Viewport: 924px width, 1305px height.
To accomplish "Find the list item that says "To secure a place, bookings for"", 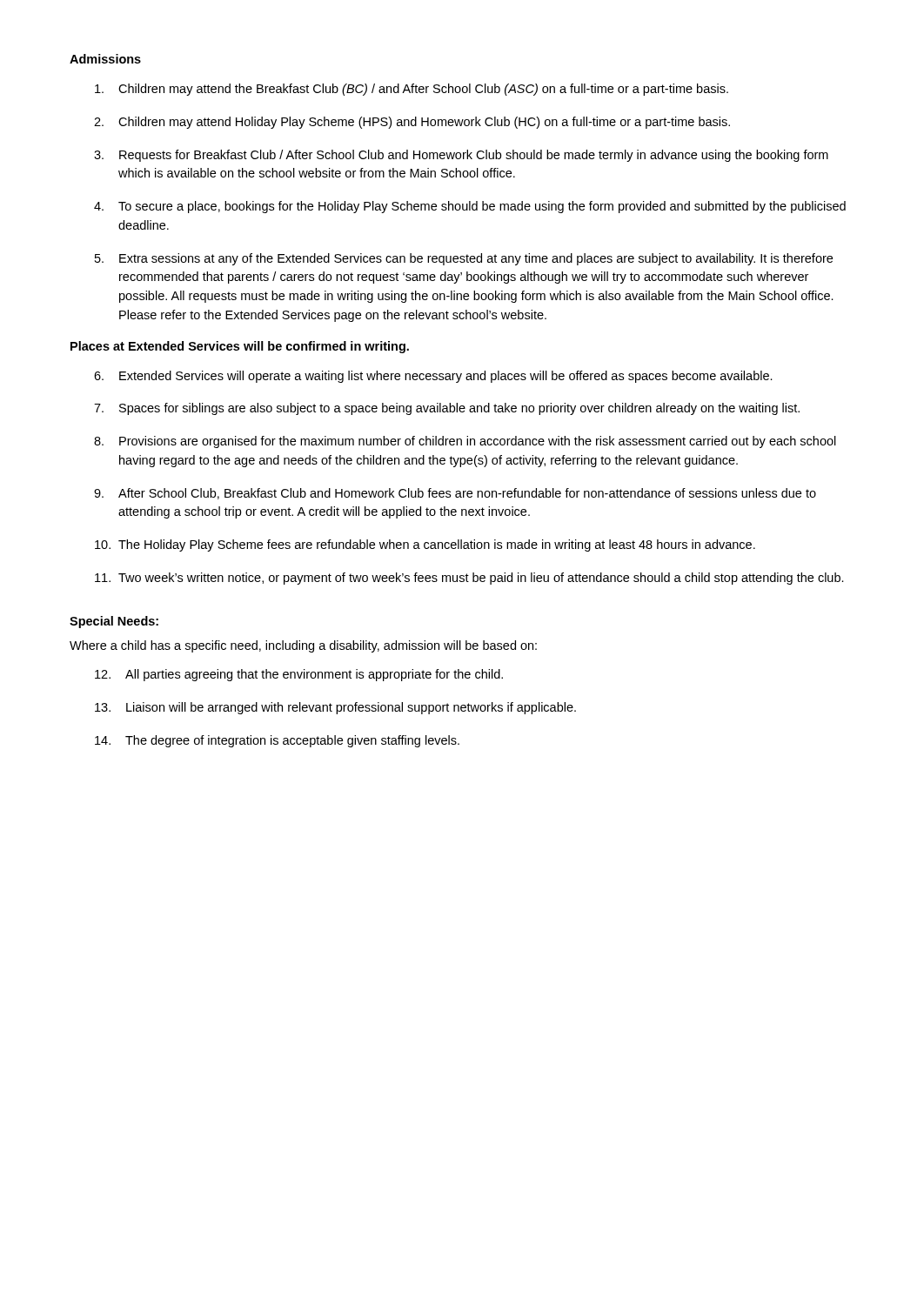I will [486, 216].
